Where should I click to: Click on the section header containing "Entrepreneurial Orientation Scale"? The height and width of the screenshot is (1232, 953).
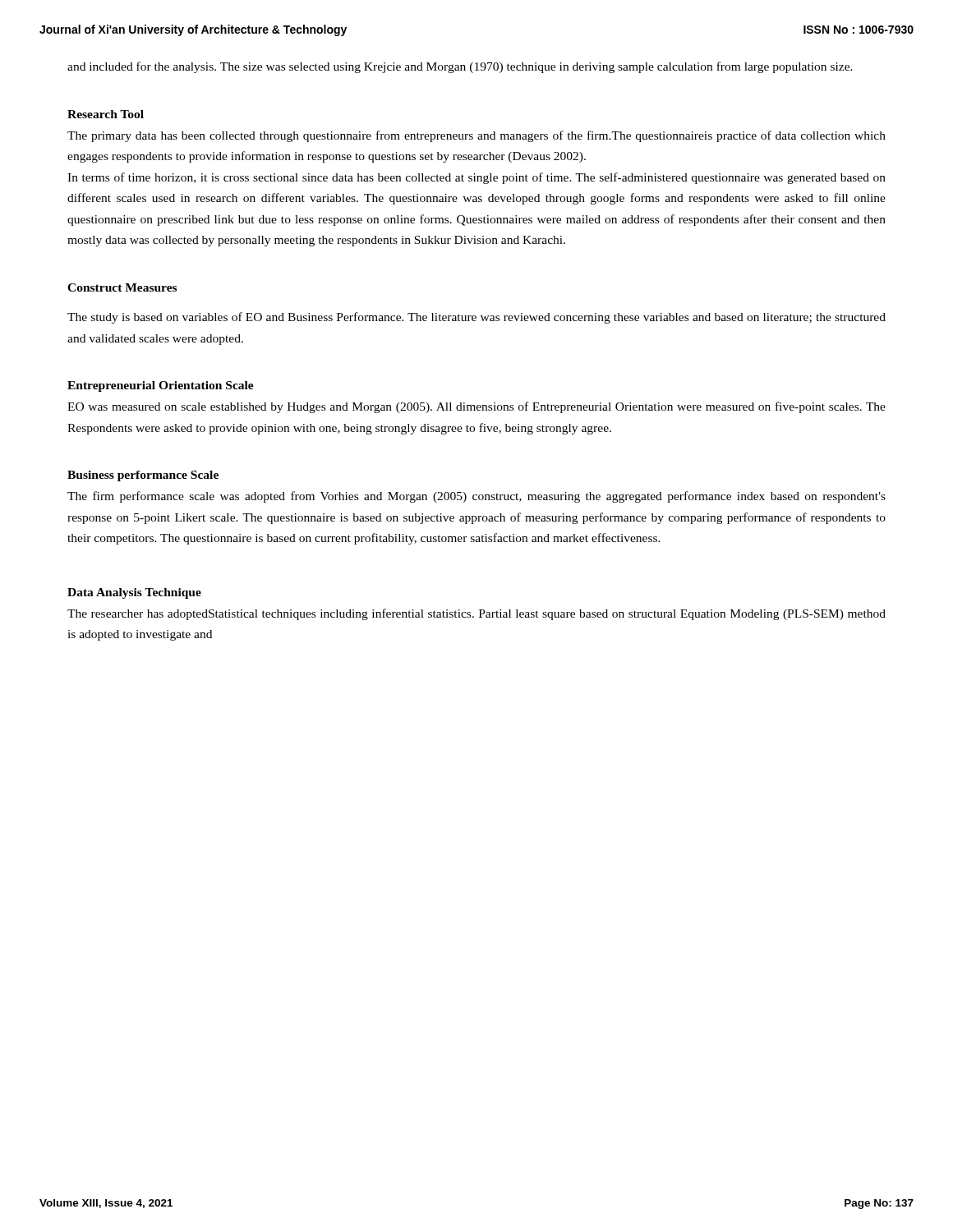point(161,385)
